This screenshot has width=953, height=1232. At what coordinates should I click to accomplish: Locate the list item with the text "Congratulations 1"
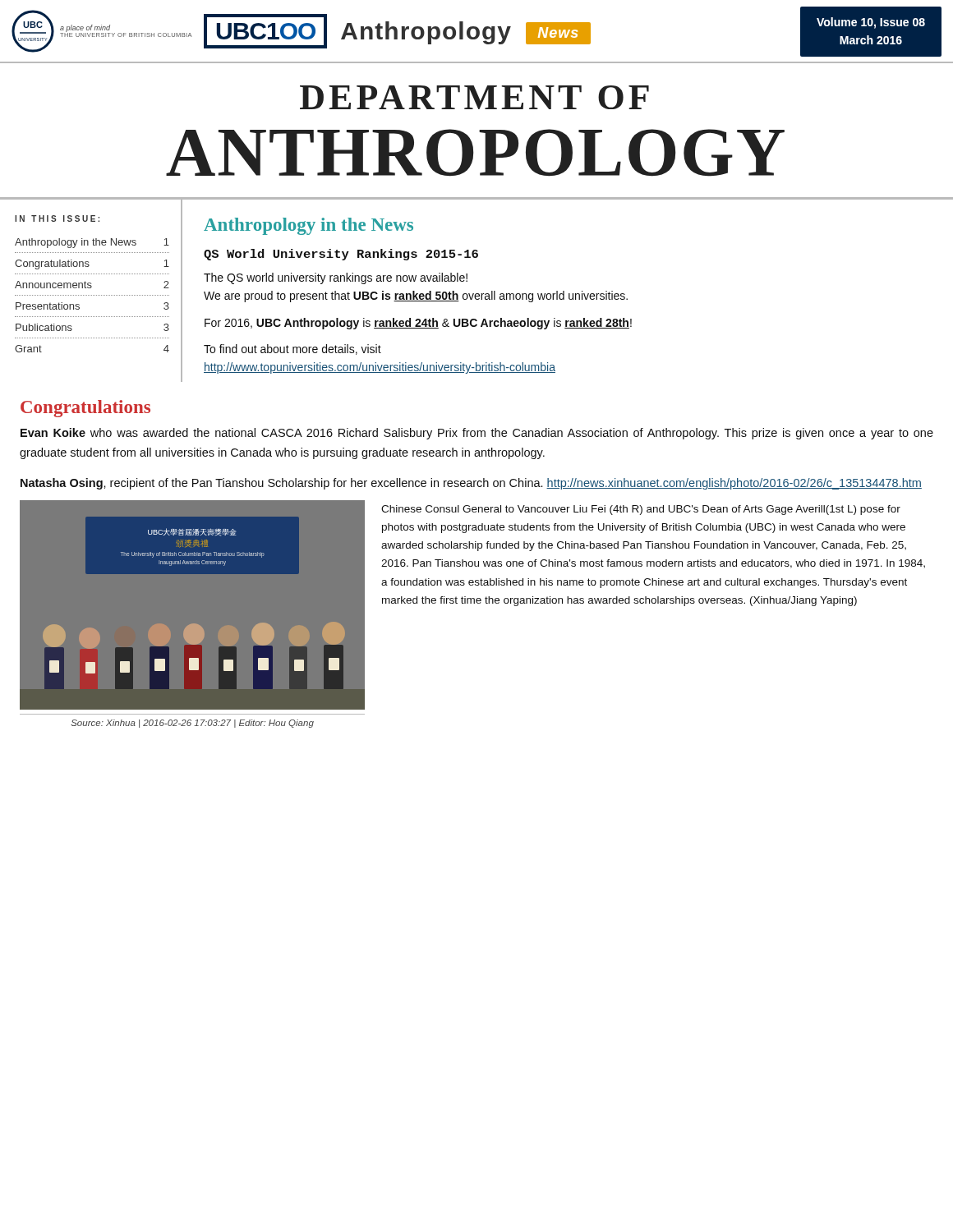[x=92, y=263]
